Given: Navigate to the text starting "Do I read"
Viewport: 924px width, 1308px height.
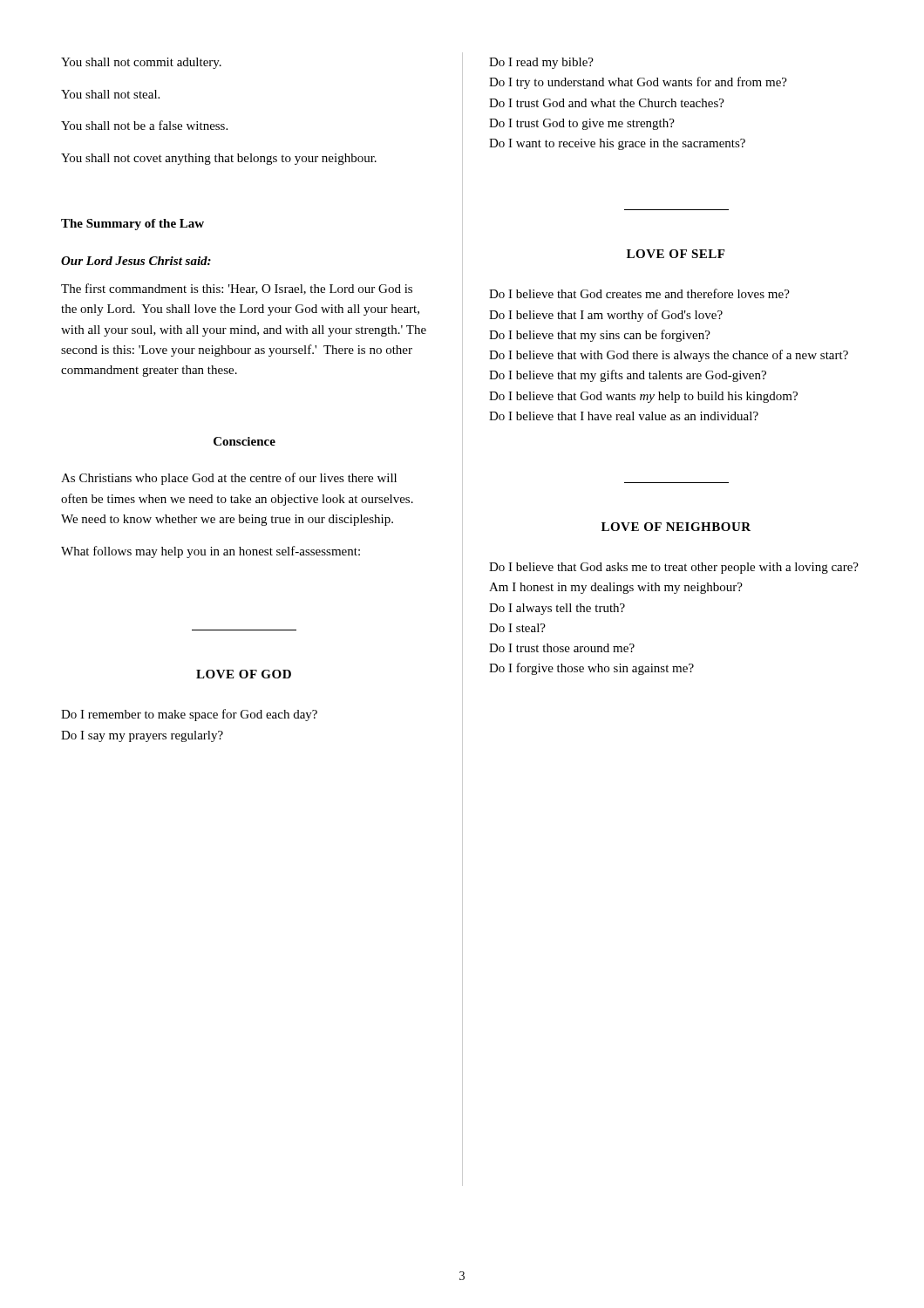Looking at the screenshot, I should pyautogui.click(x=638, y=102).
